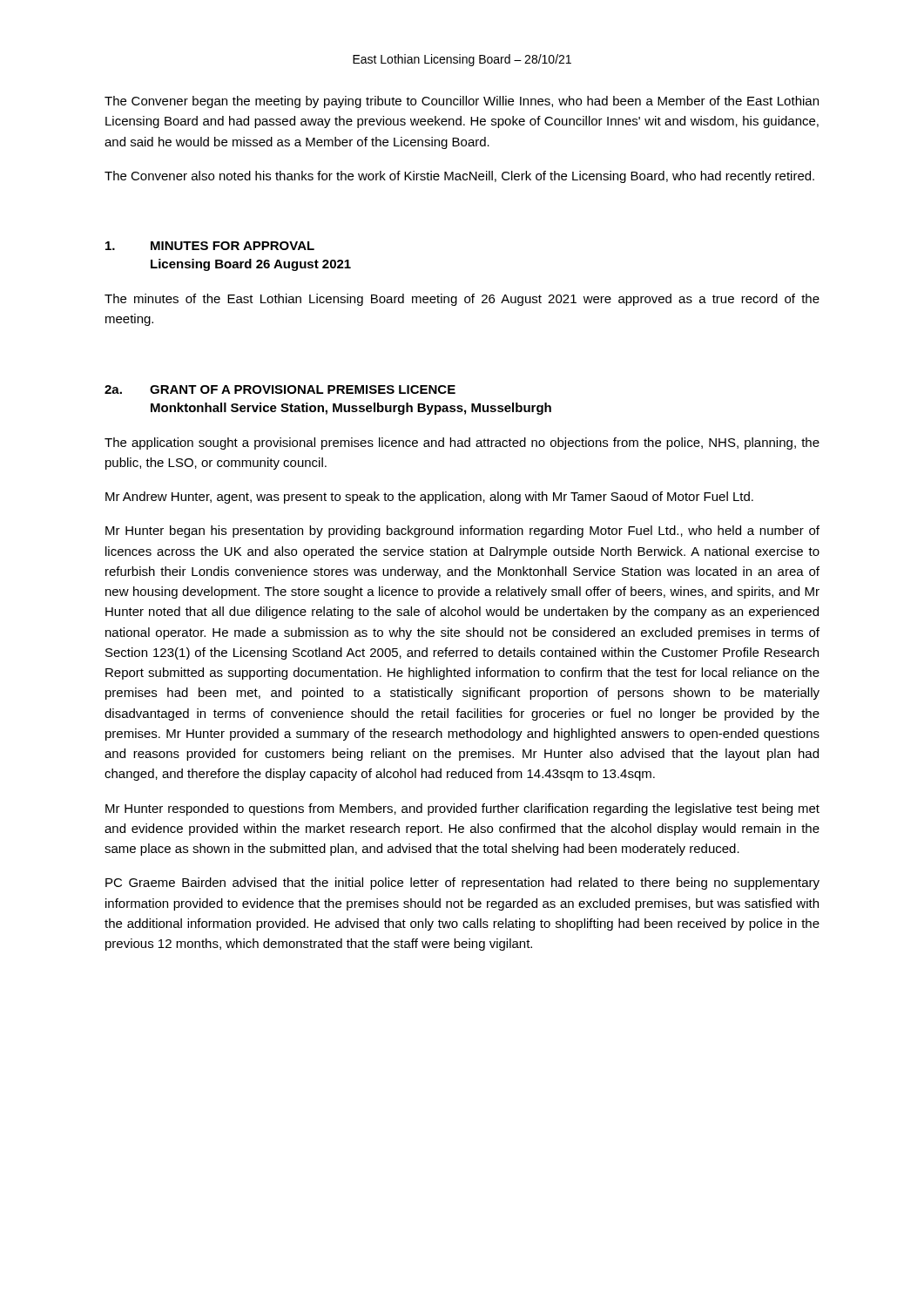Viewport: 924px width, 1307px height.
Task: Locate the text block starting "The application sought a provisional premises licence and"
Action: tap(462, 452)
